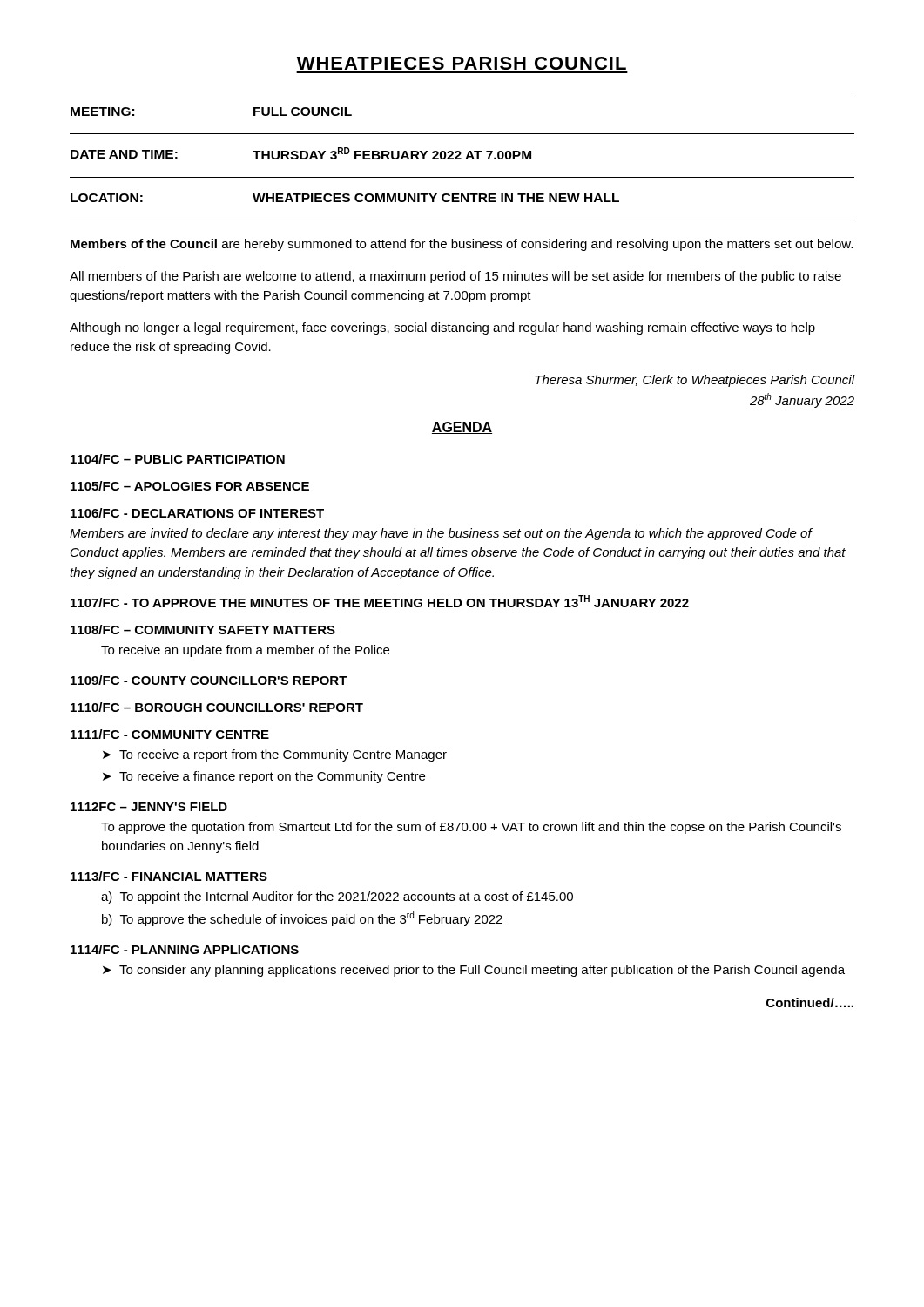Locate the passage starting "b) To approve the schedule of"

(302, 919)
